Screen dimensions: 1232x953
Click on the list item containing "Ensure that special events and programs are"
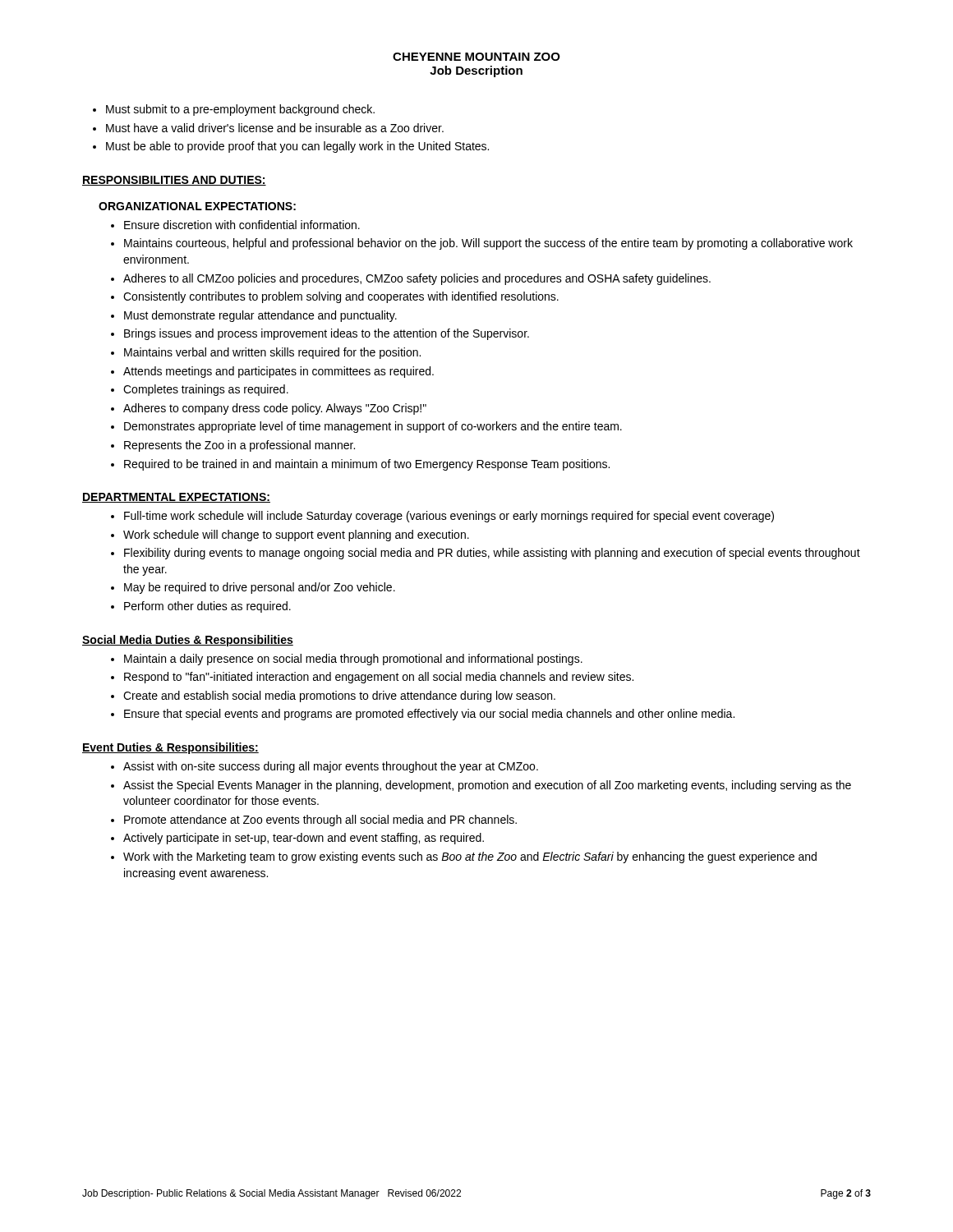click(x=497, y=715)
